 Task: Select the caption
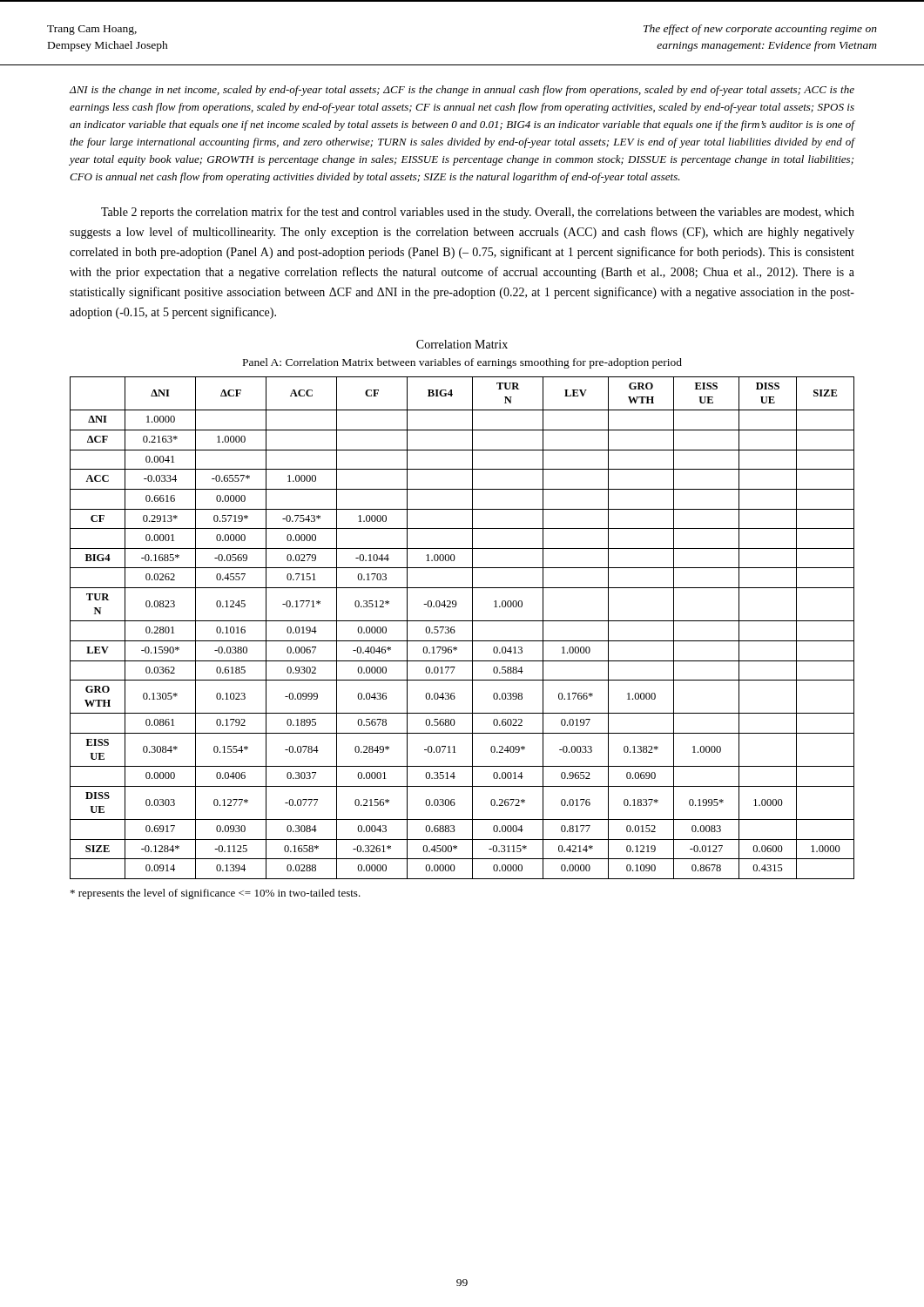coord(462,362)
